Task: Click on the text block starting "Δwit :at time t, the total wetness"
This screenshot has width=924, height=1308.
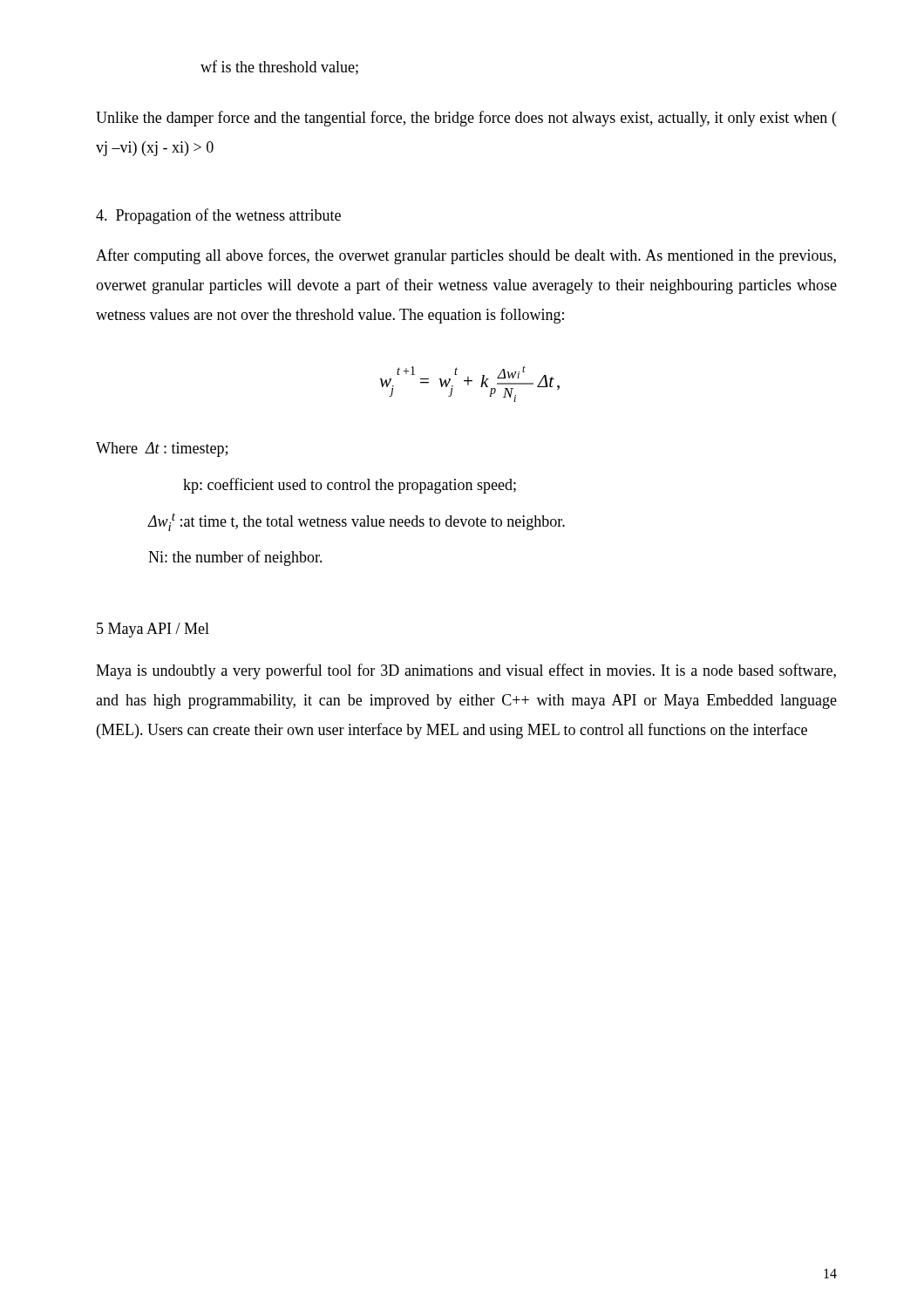Action: point(357,521)
